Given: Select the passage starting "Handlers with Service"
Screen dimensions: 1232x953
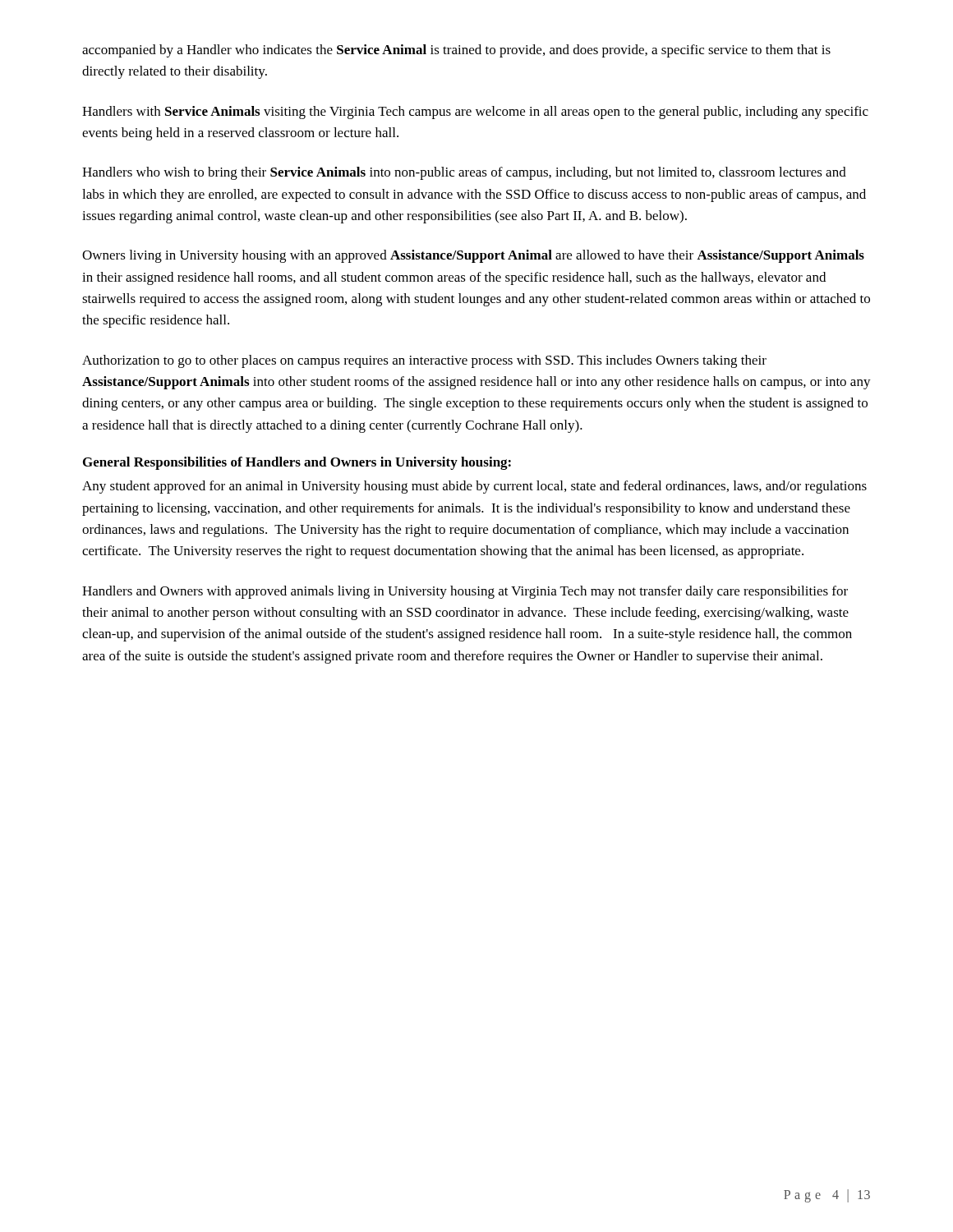Looking at the screenshot, I should pos(475,122).
